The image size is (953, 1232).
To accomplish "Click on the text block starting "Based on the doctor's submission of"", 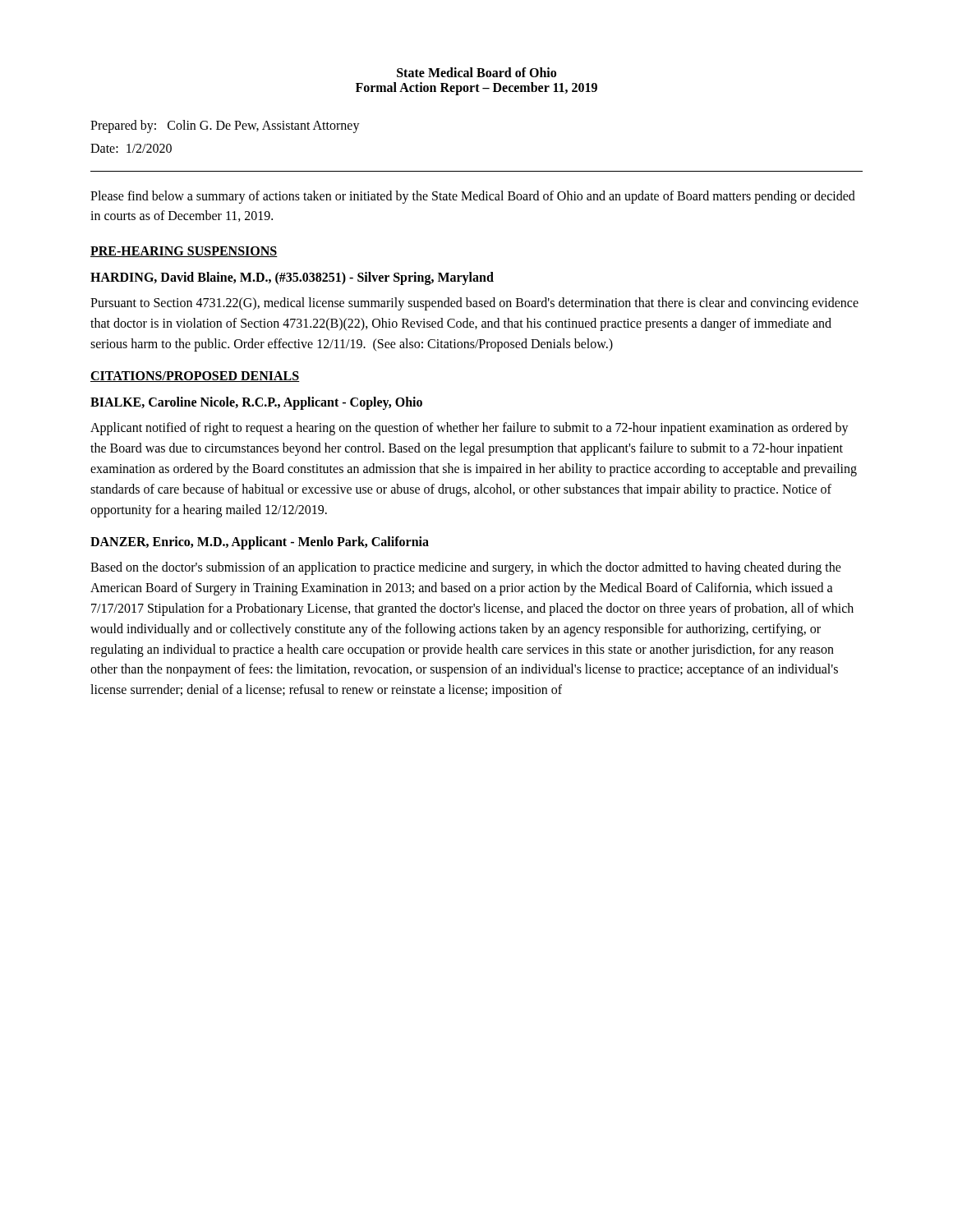I will (472, 629).
